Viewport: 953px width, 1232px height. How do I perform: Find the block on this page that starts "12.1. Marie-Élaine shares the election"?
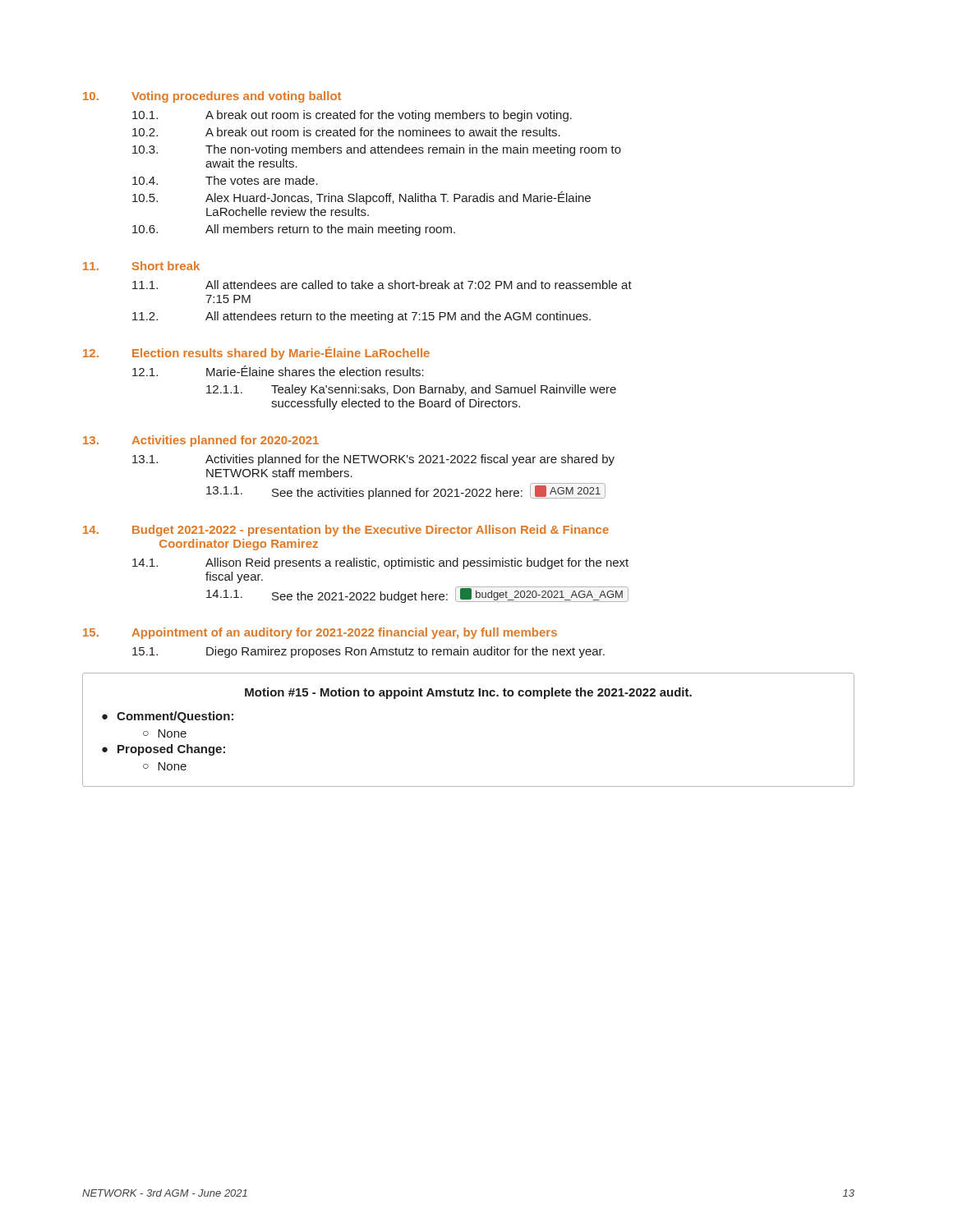click(x=278, y=371)
